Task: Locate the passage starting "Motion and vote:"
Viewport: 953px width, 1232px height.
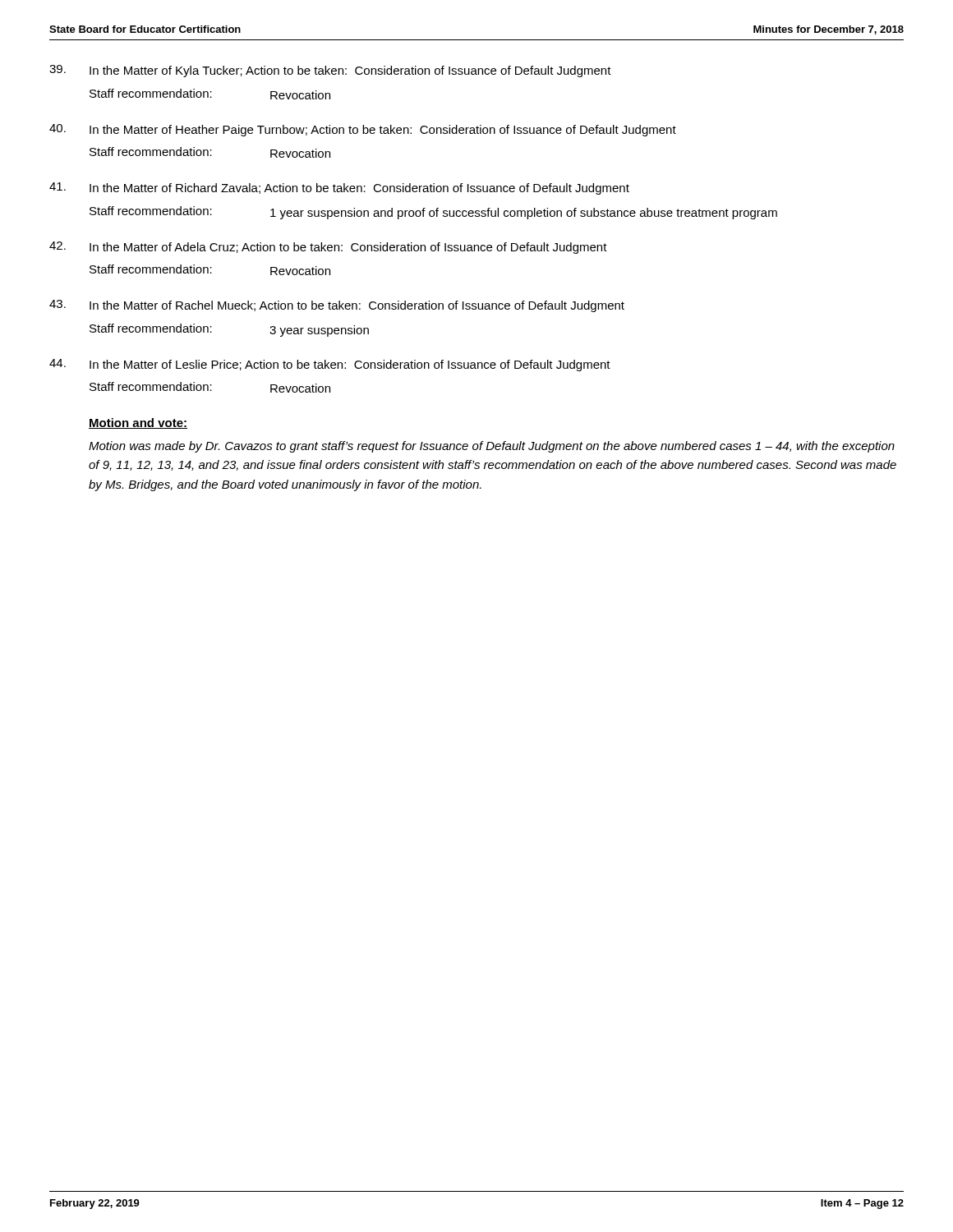Action: pos(138,423)
